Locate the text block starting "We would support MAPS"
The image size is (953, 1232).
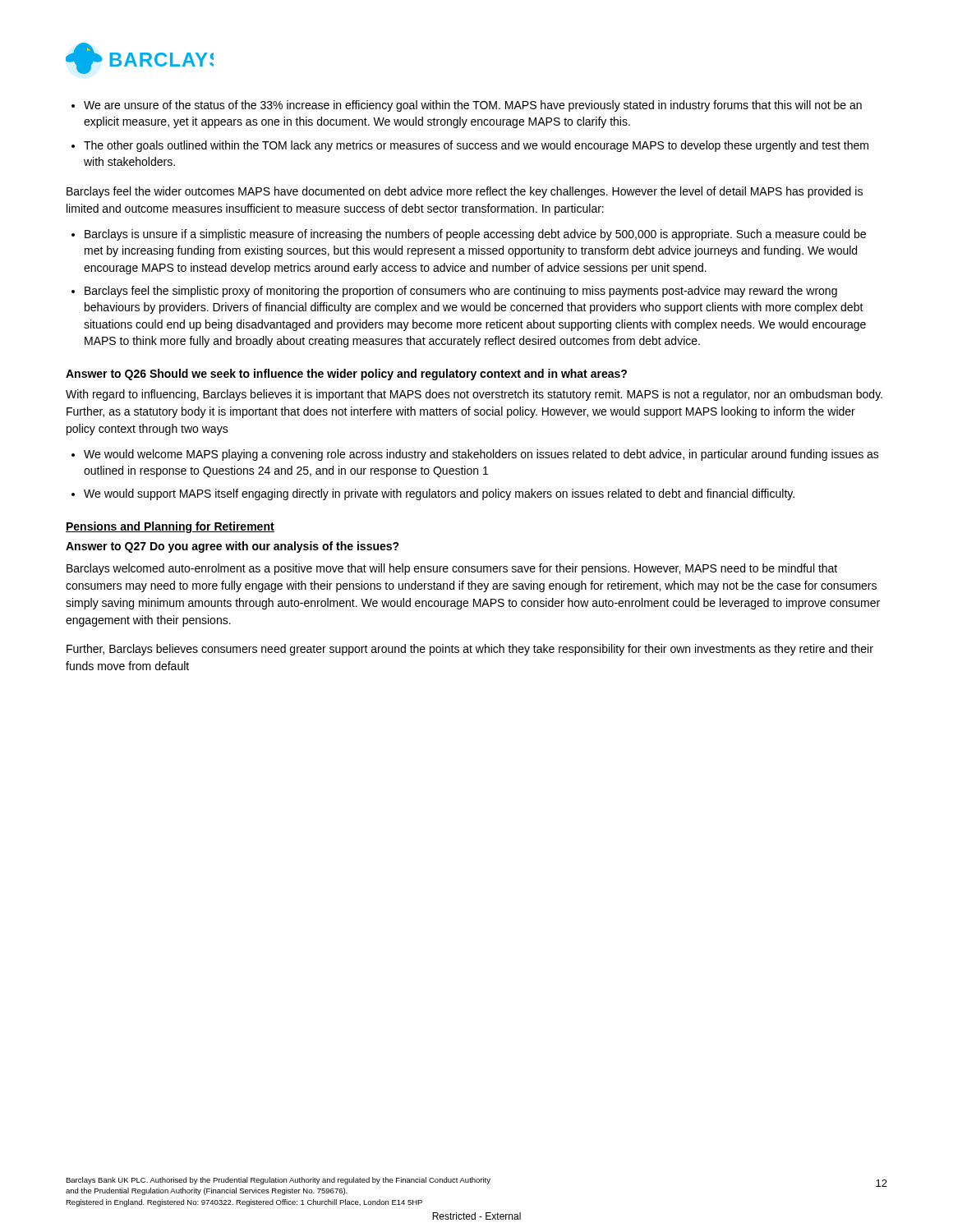pyautogui.click(x=440, y=494)
